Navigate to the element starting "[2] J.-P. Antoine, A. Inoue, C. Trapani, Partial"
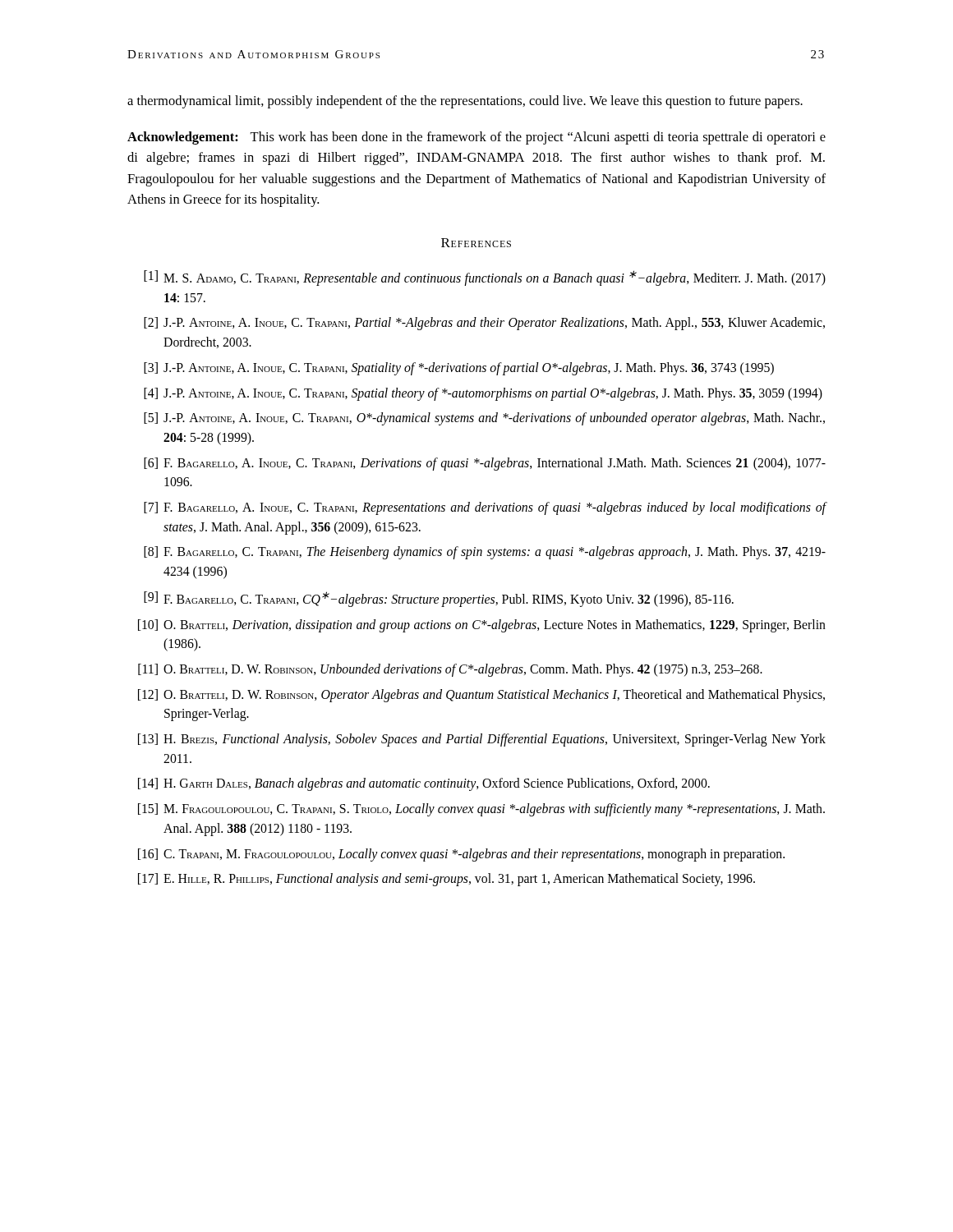 (476, 333)
